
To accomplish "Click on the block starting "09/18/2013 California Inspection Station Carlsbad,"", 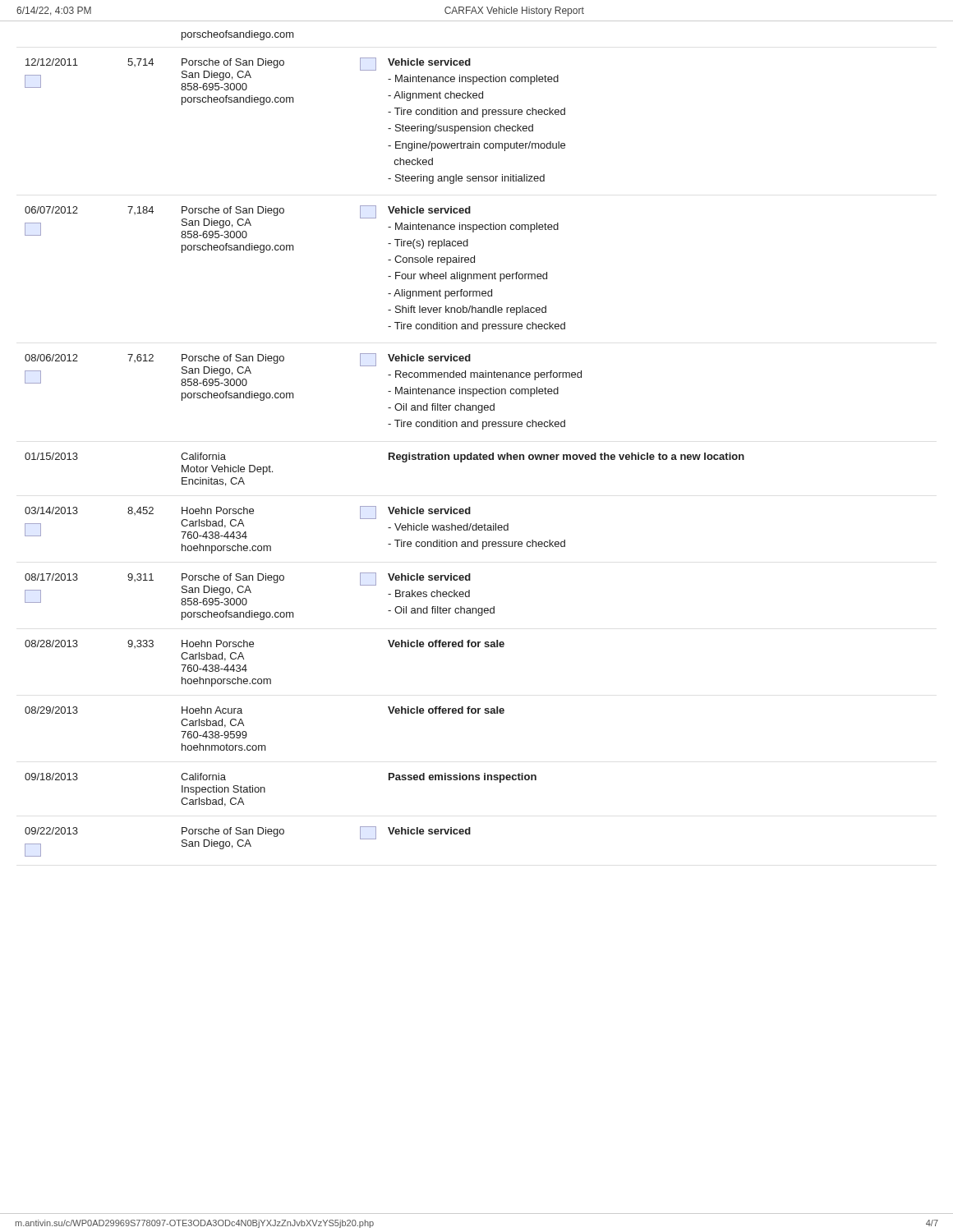I will point(476,789).
